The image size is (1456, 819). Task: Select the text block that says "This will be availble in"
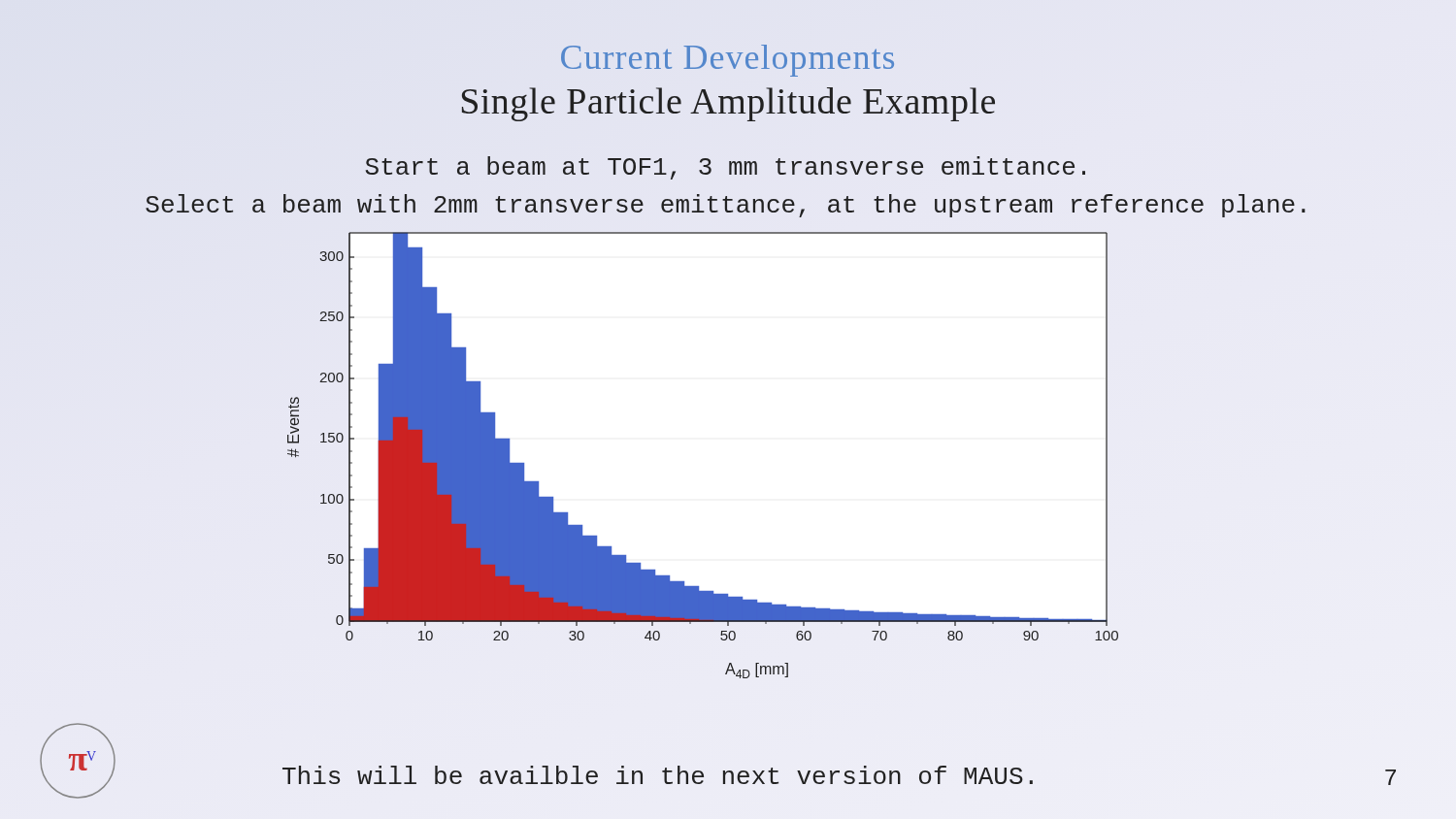coord(660,777)
